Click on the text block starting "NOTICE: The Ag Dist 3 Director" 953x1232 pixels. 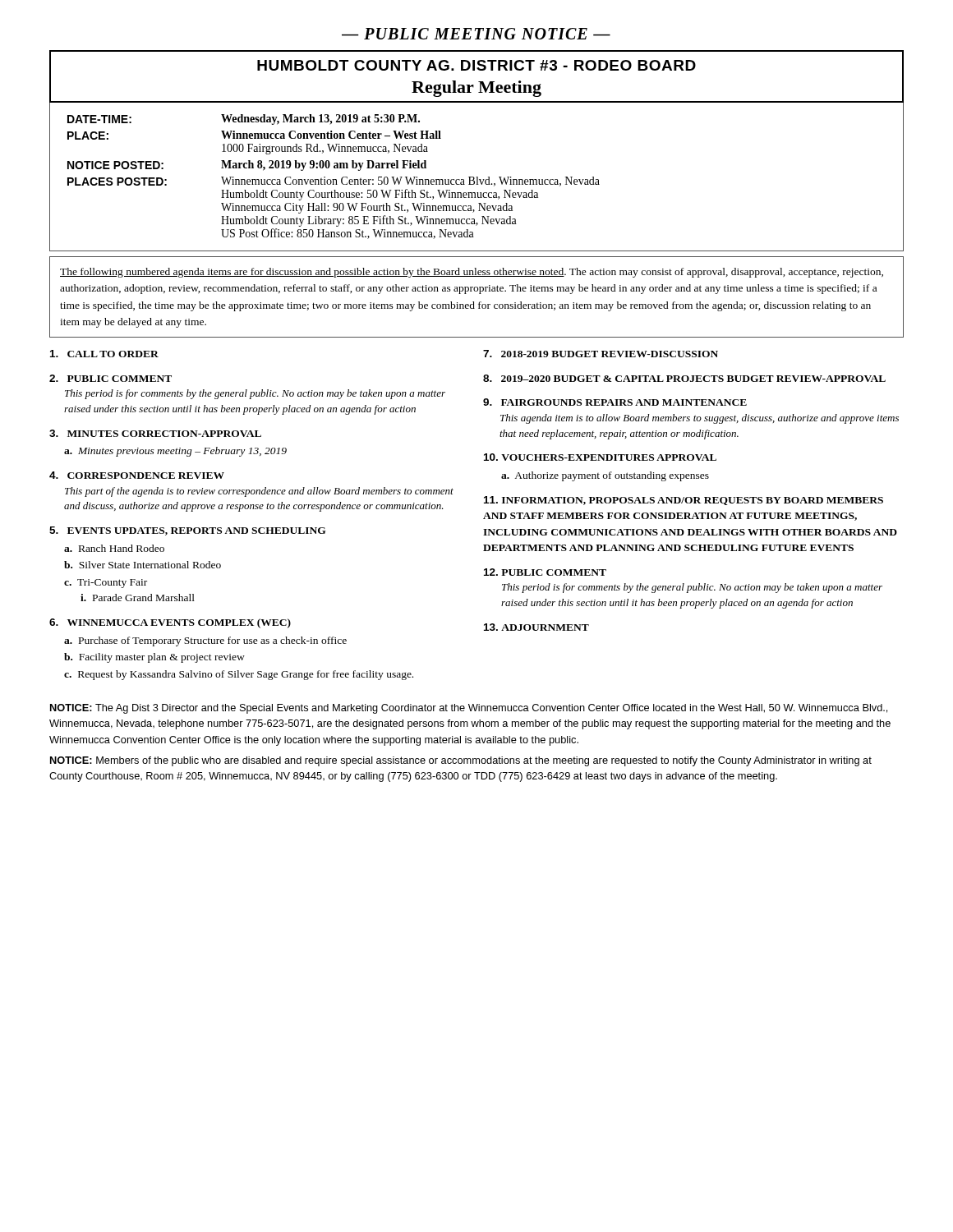pos(476,742)
